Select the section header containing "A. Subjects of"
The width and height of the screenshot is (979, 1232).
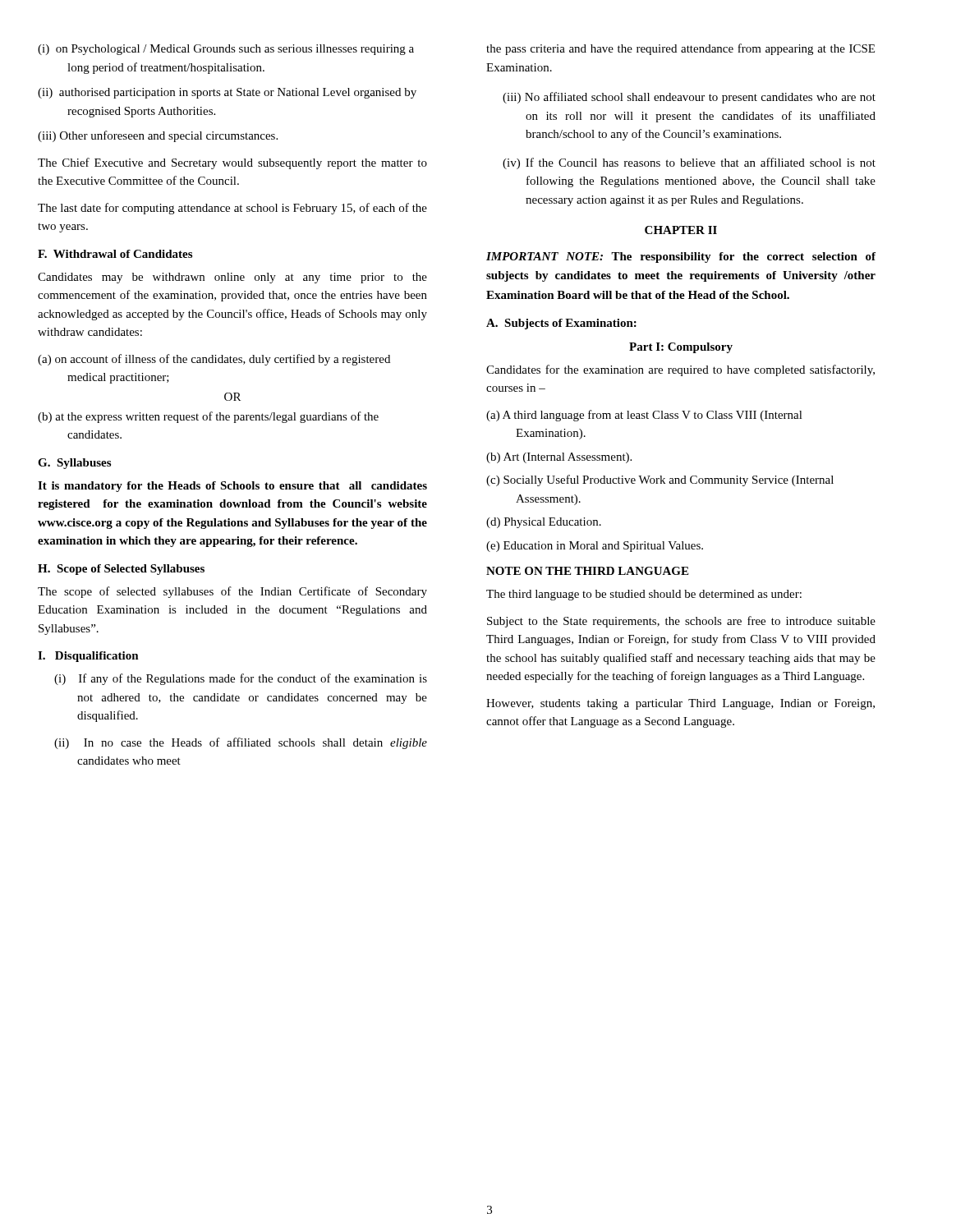pos(562,323)
